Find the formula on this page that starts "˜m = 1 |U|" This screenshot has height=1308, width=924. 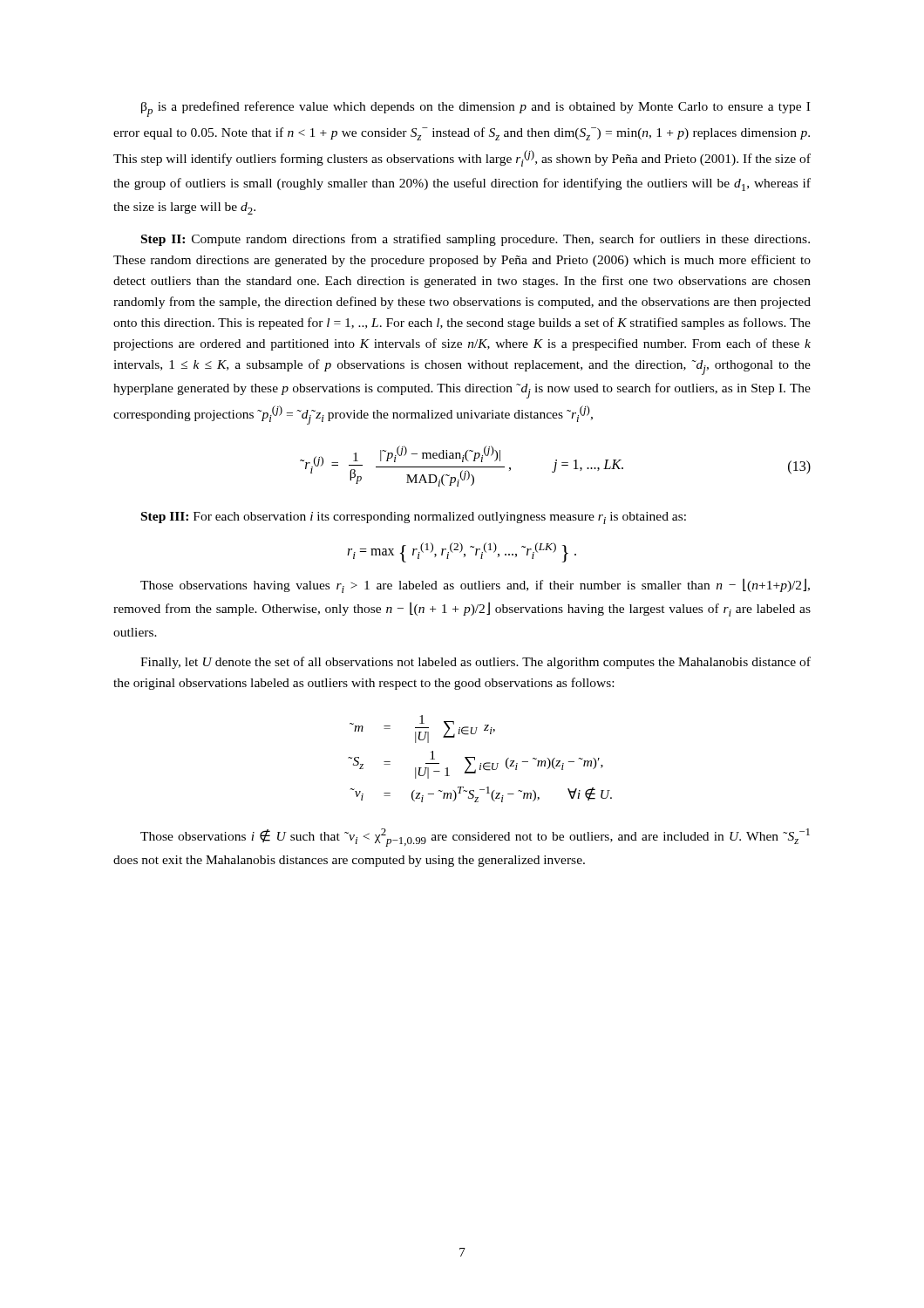[462, 758]
